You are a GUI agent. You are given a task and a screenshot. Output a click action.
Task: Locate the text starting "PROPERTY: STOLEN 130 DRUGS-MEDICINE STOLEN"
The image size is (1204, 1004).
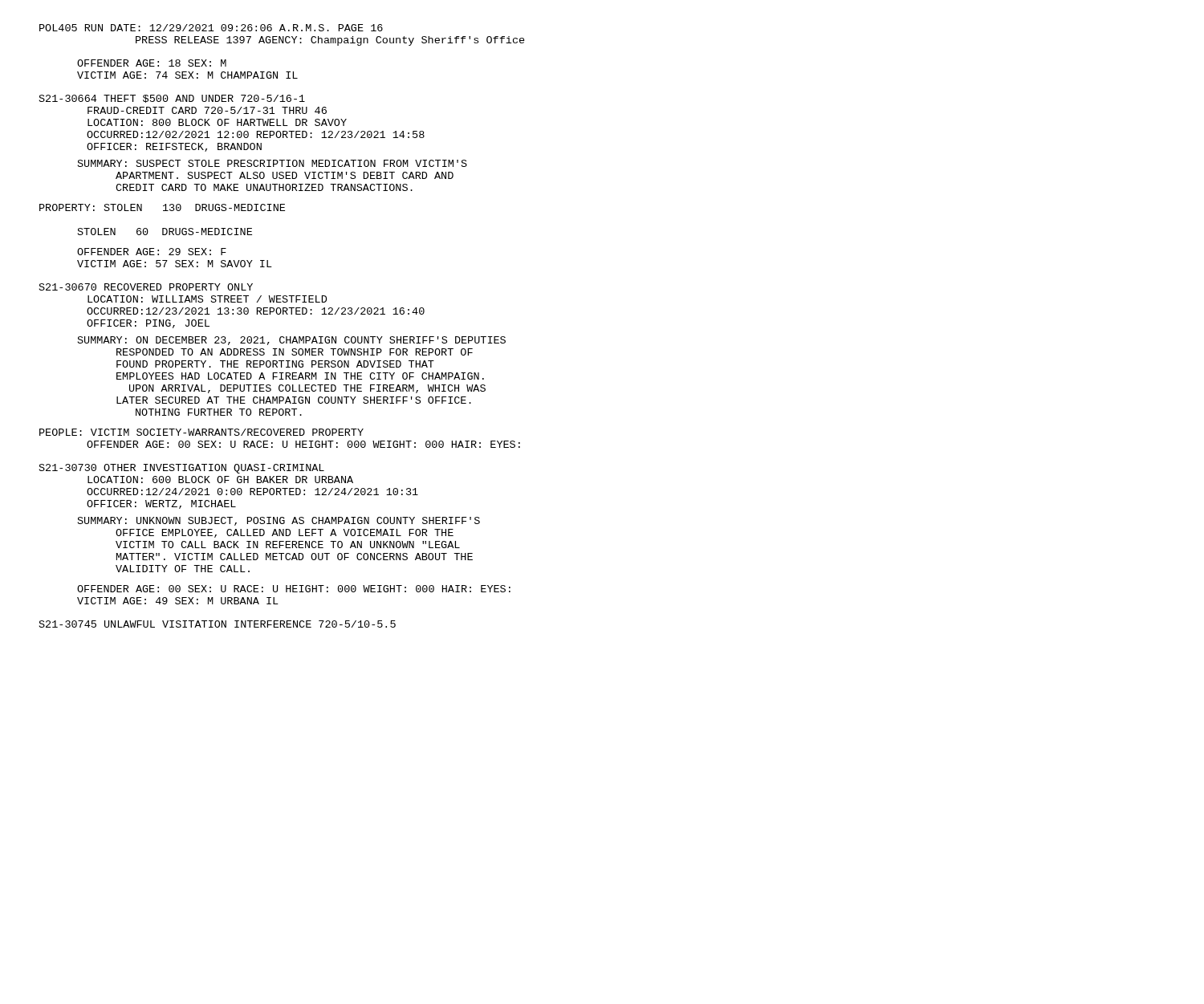pyautogui.click(x=162, y=207)
